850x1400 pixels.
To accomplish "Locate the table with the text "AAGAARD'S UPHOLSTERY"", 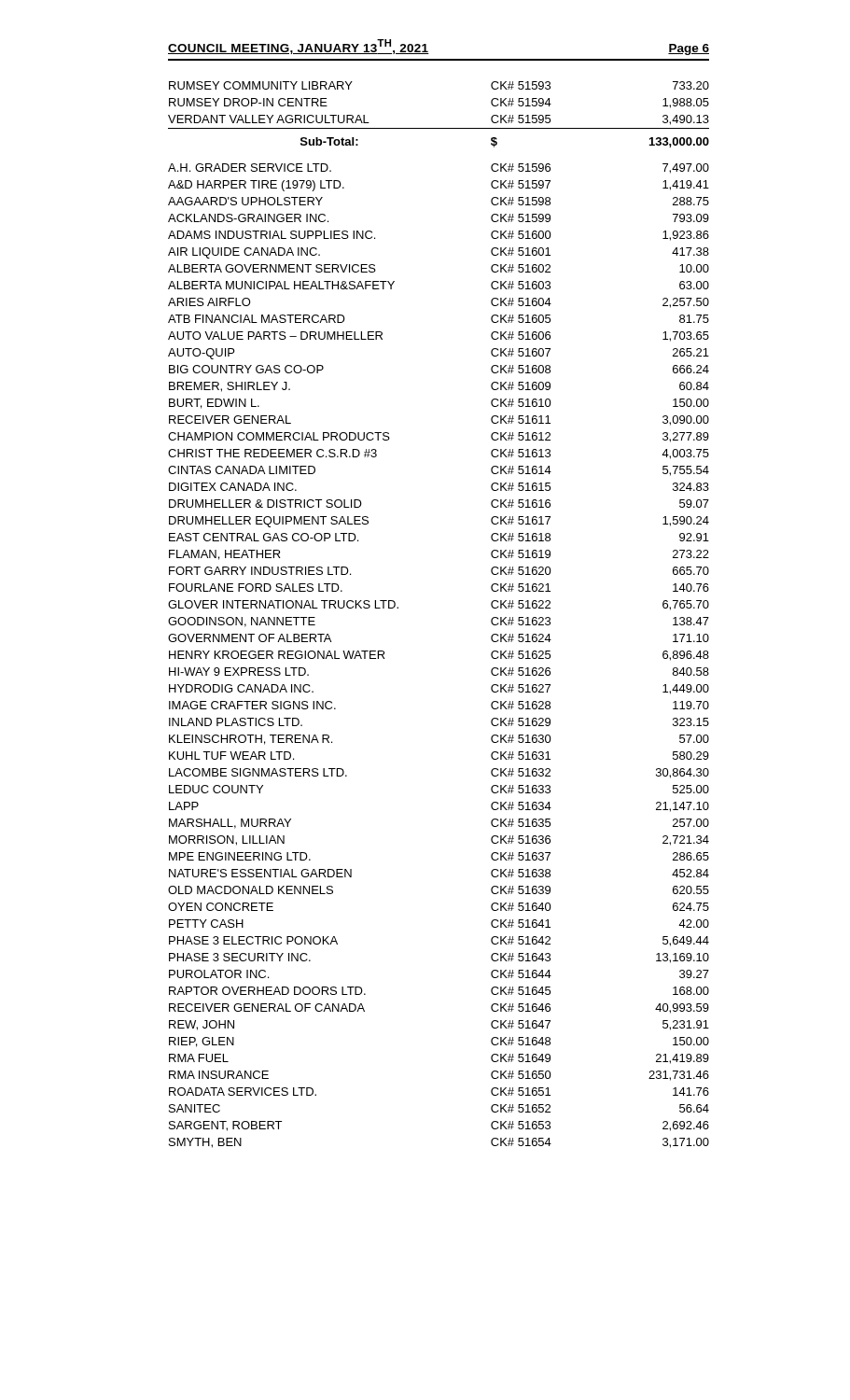I will [x=439, y=613].
